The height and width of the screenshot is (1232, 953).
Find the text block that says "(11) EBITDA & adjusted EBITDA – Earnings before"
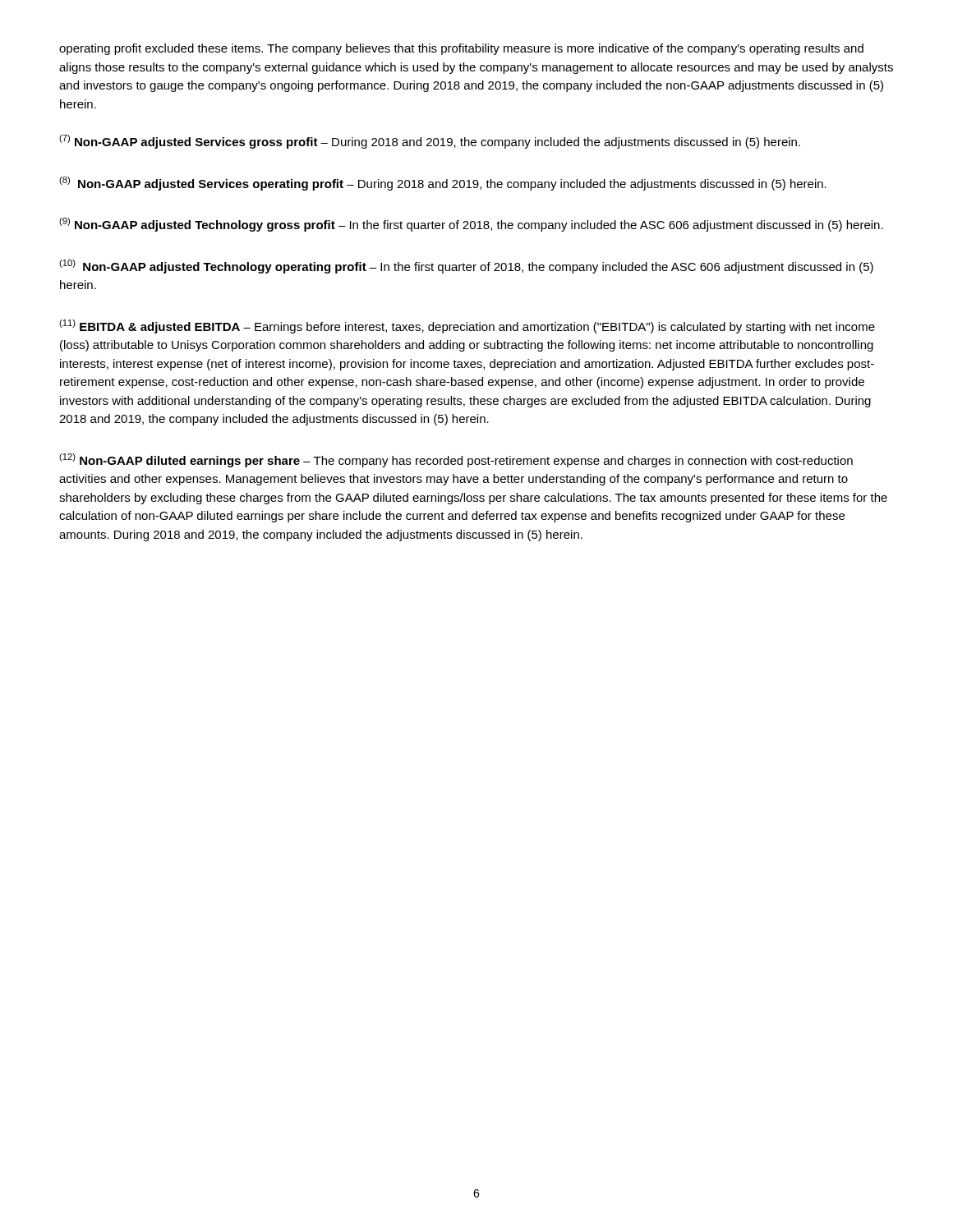coord(467,371)
